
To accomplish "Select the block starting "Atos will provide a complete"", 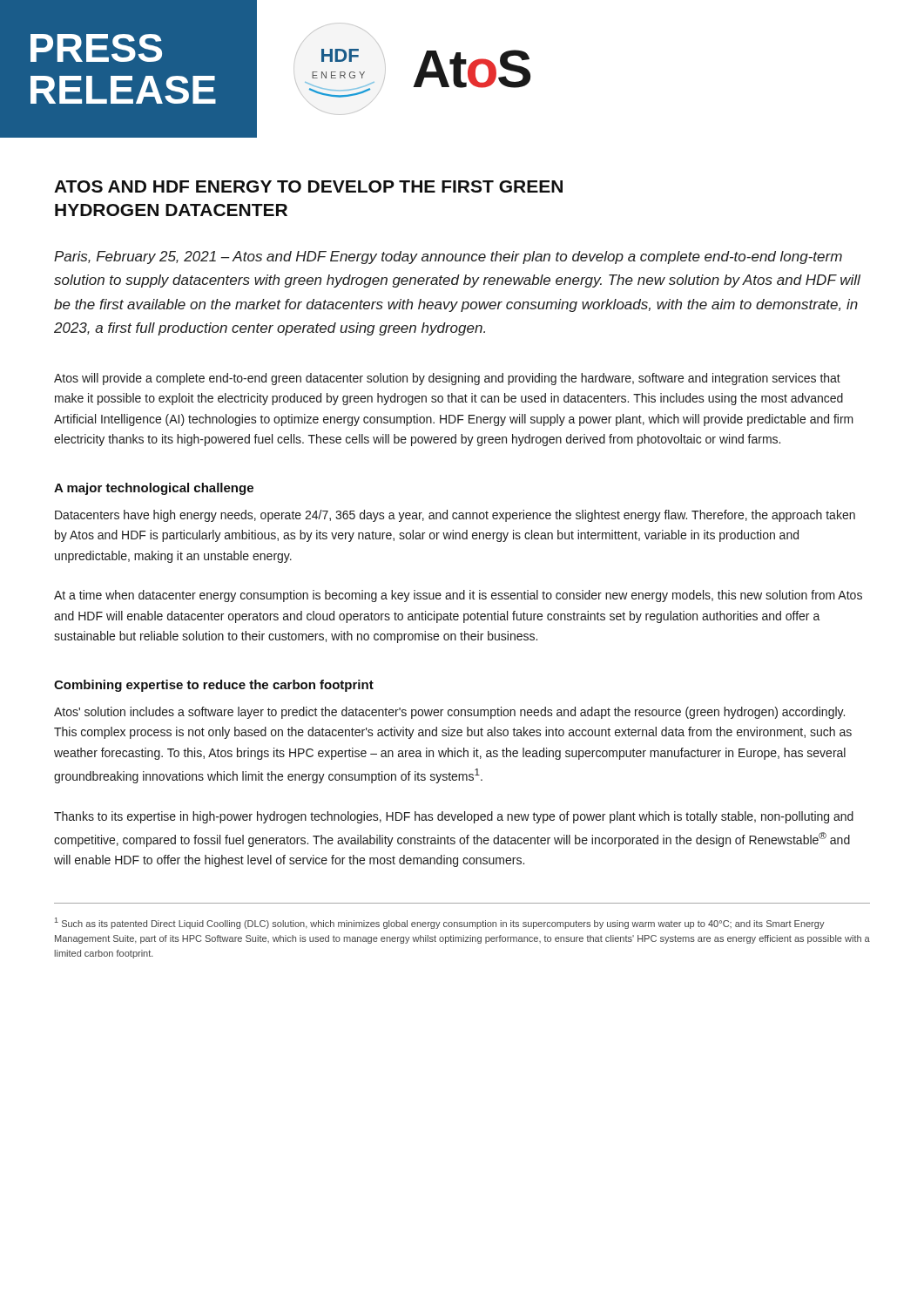I will [454, 409].
